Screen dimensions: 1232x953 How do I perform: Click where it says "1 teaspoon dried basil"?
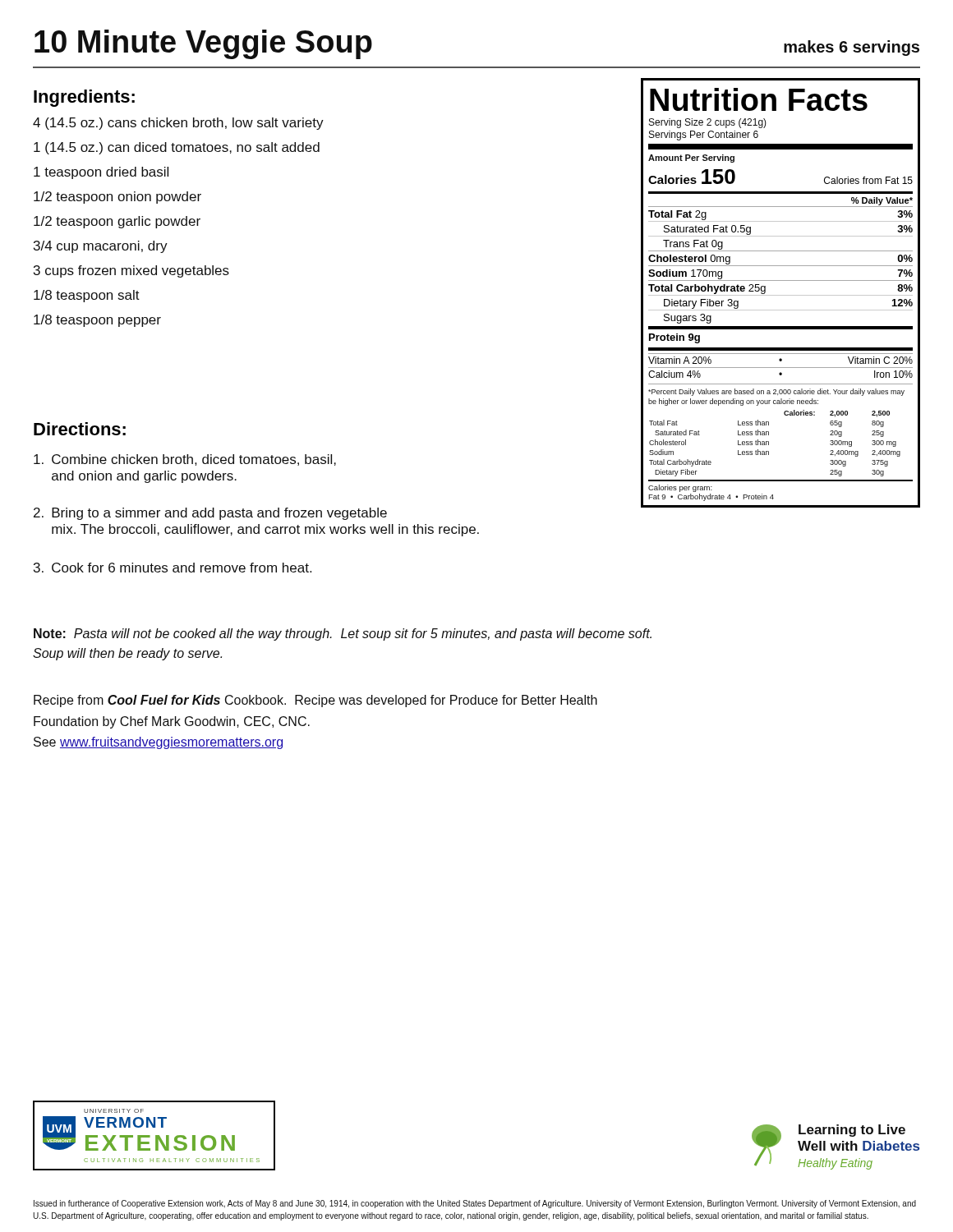(x=101, y=172)
